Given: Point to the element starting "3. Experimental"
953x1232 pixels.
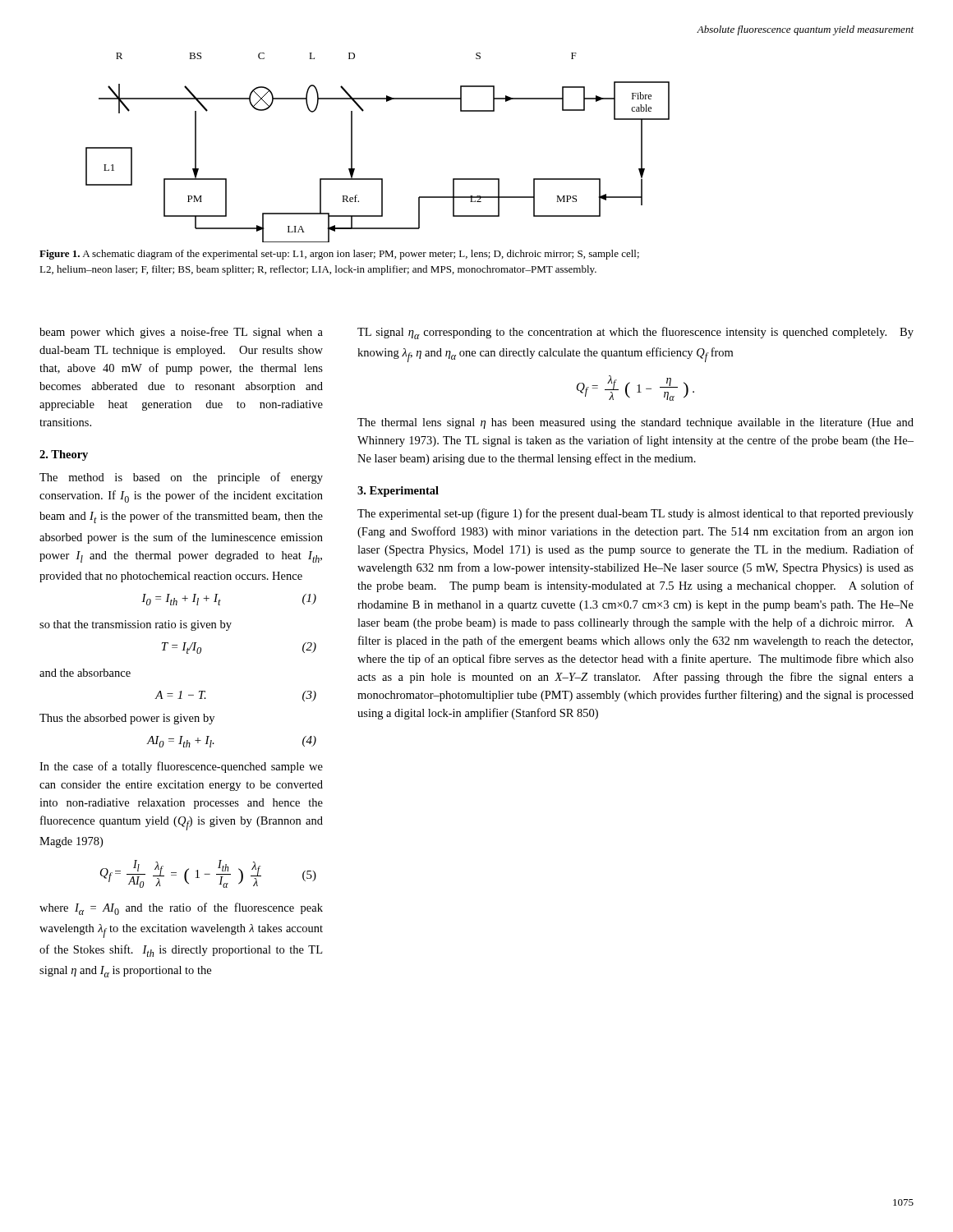Looking at the screenshot, I should point(398,491).
